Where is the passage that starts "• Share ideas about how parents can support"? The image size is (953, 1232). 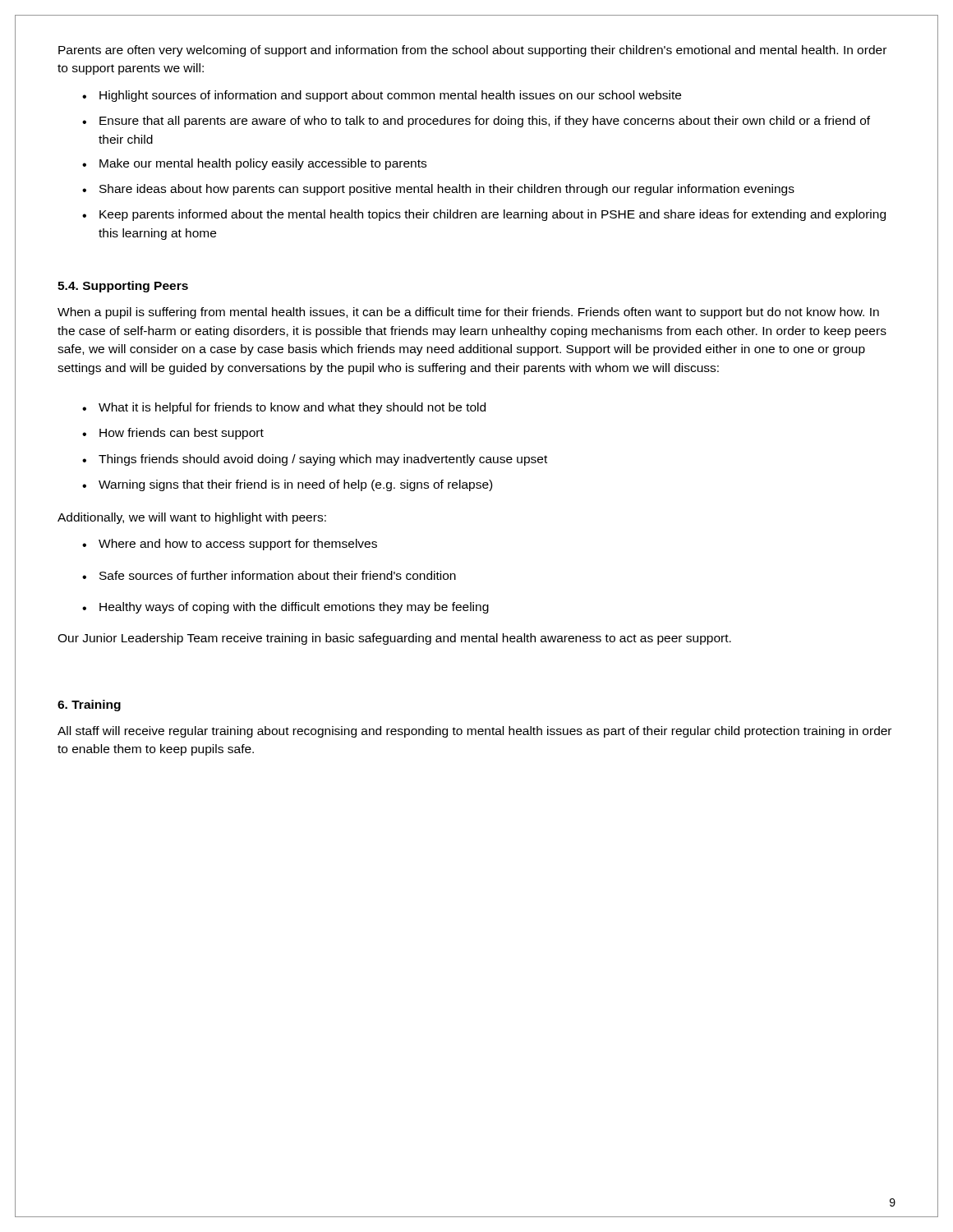[x=438, y=190]
